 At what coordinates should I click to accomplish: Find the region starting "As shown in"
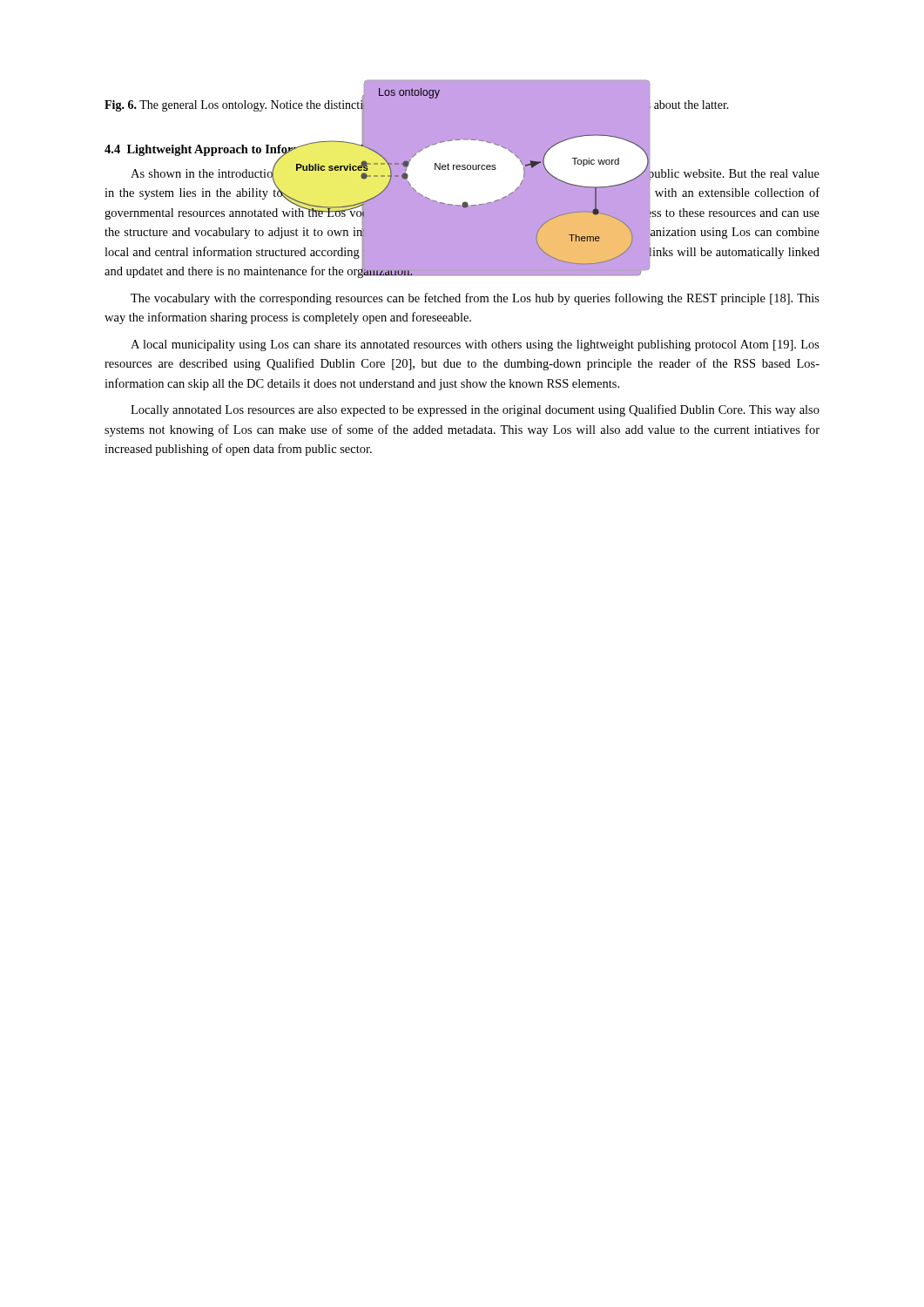click(462, 222)
